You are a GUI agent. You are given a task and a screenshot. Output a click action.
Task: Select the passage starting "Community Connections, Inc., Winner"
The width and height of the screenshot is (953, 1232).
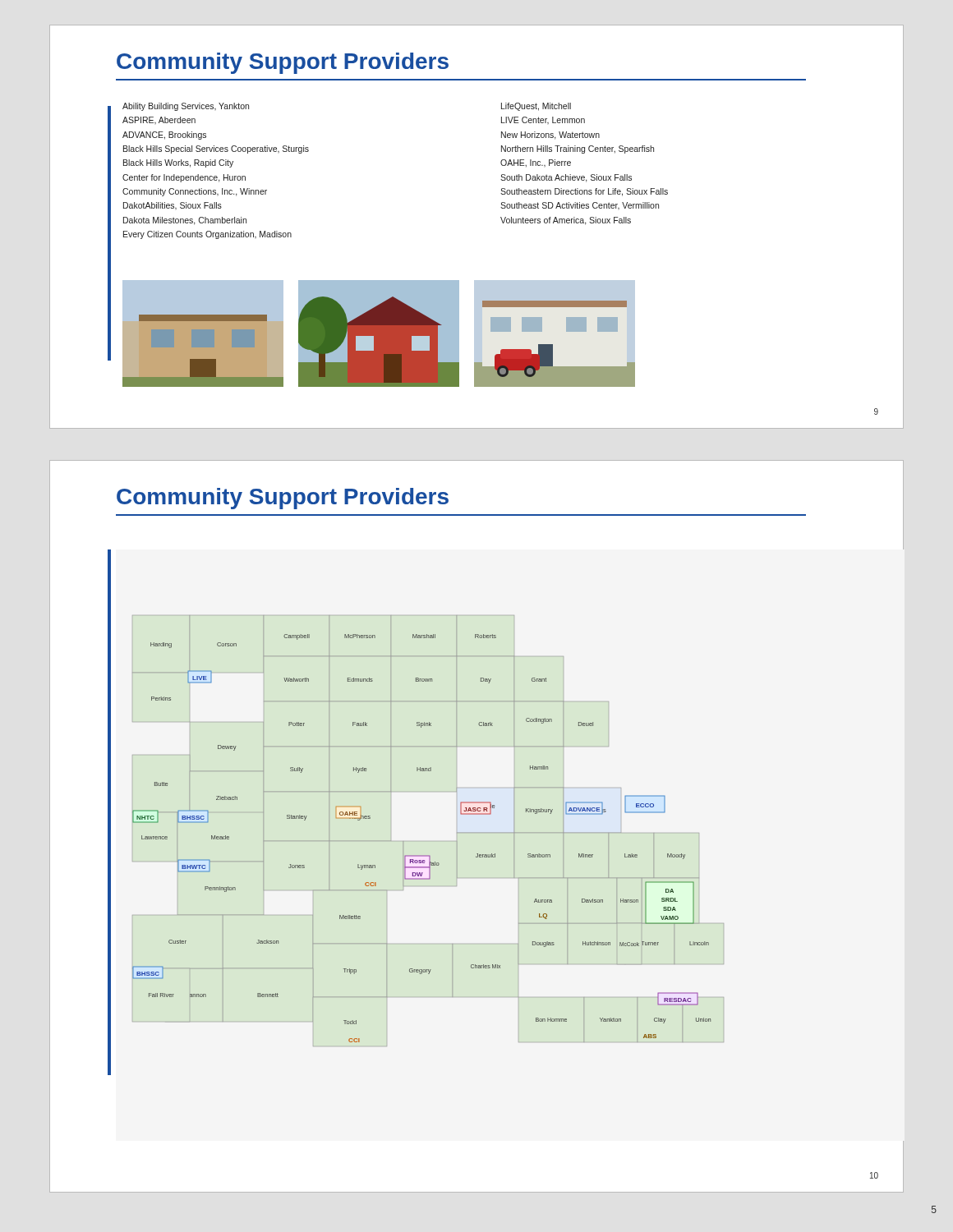point(195,191)
